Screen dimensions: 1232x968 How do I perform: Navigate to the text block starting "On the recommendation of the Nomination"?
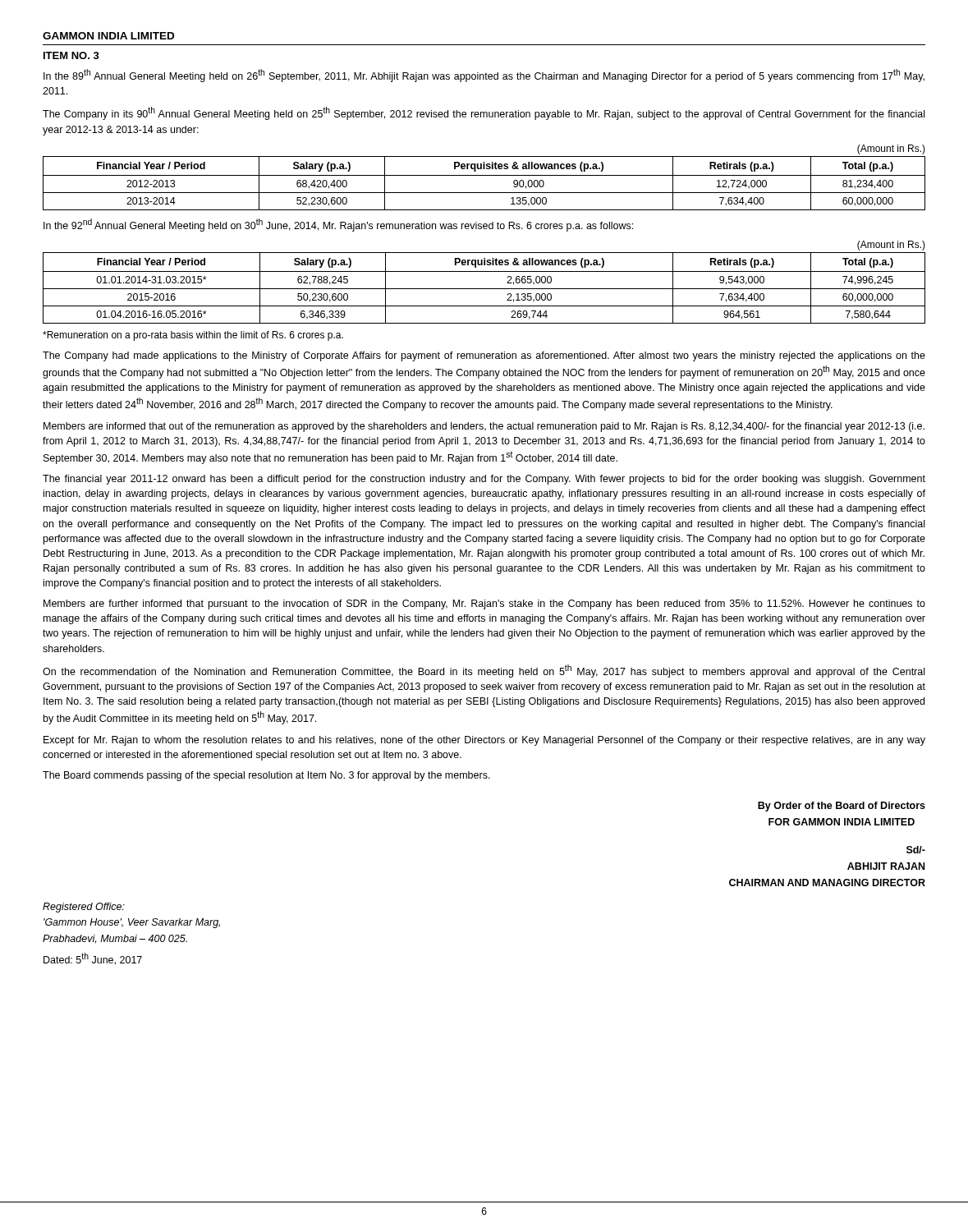[x=484, y=694]
